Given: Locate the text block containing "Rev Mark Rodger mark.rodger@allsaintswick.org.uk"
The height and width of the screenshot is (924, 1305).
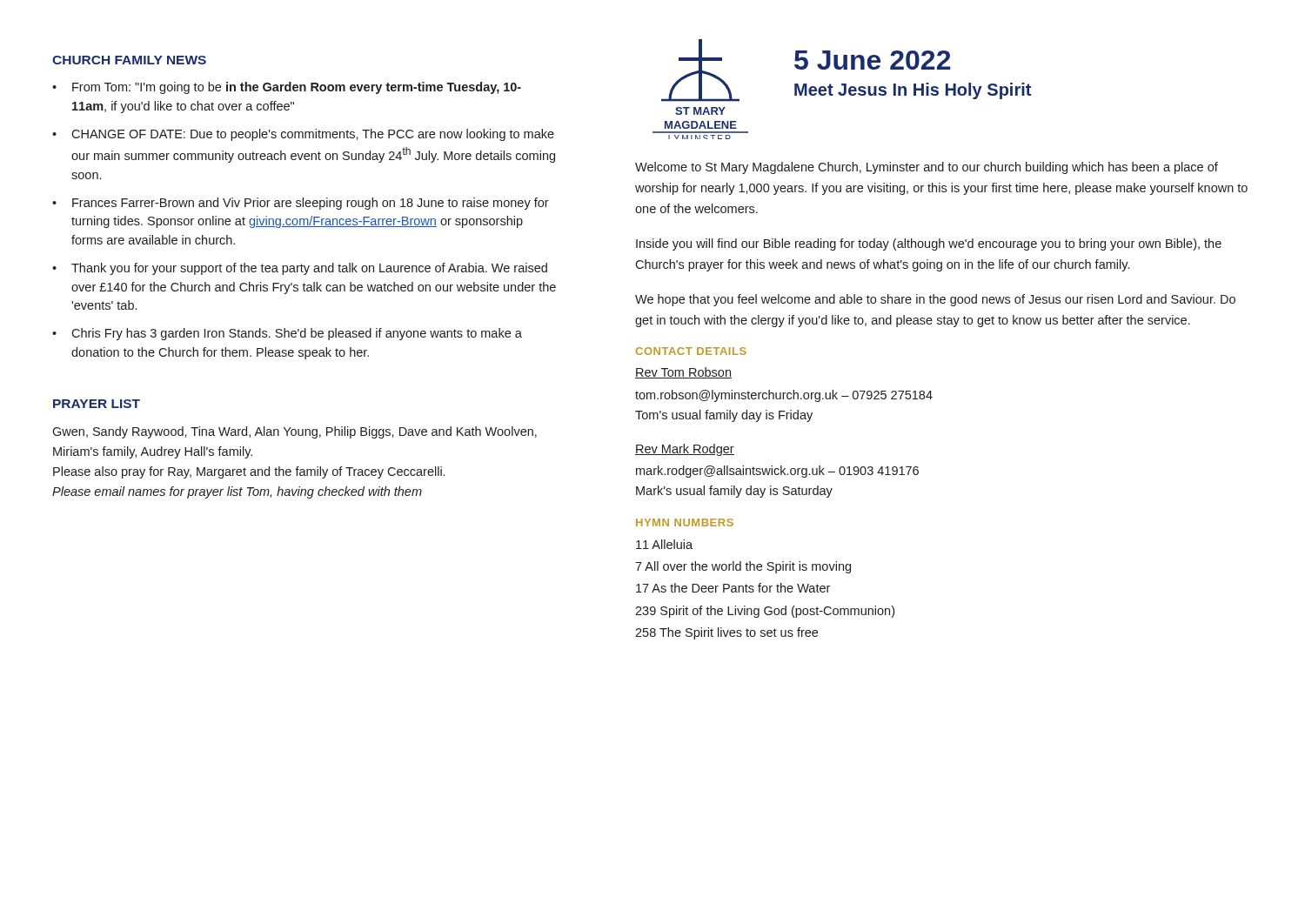Looking at the screenshot, I should (685, 450).
